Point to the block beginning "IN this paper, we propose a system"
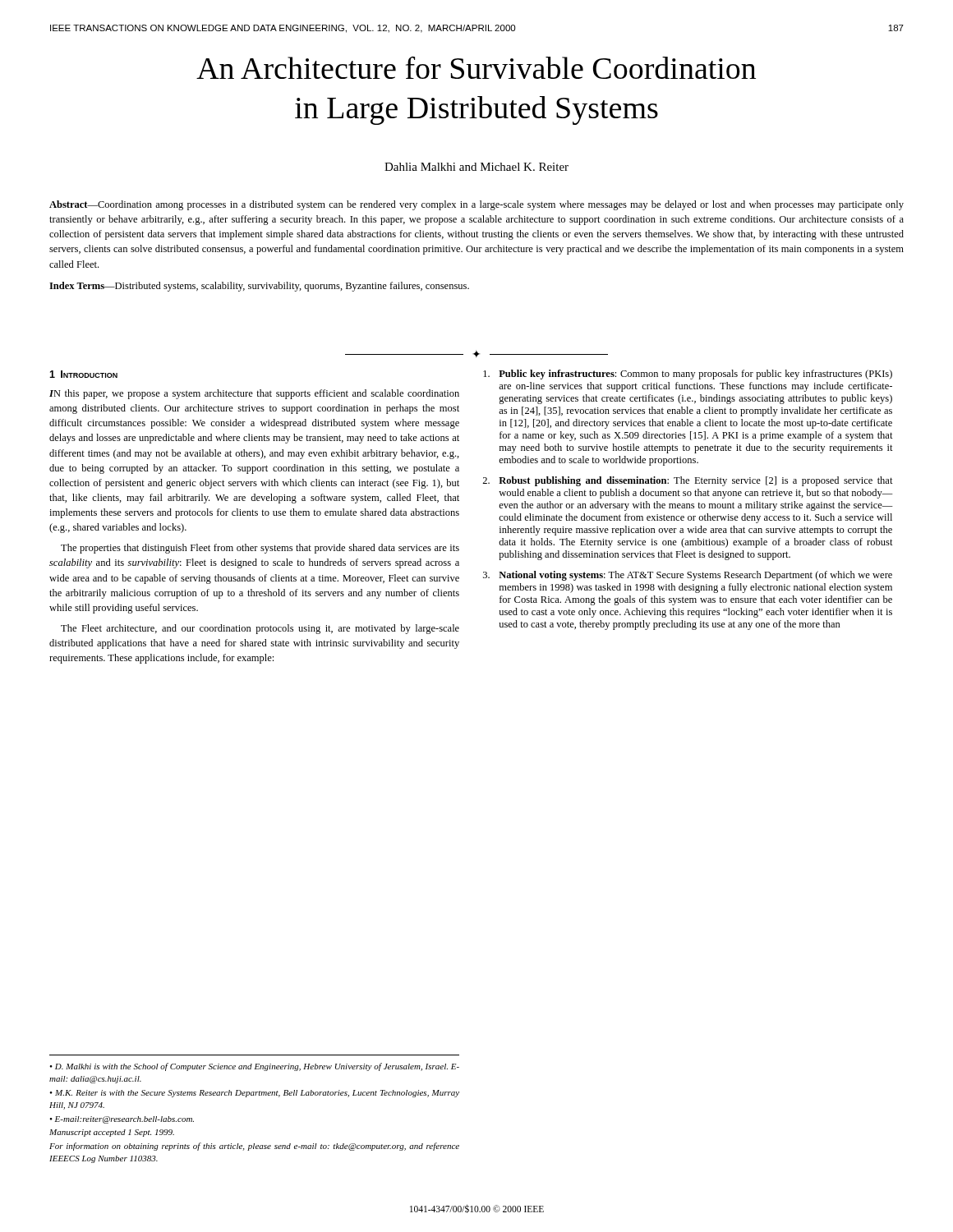The height and width of the screenshot is (1232, 953). (x=254, y=526)
